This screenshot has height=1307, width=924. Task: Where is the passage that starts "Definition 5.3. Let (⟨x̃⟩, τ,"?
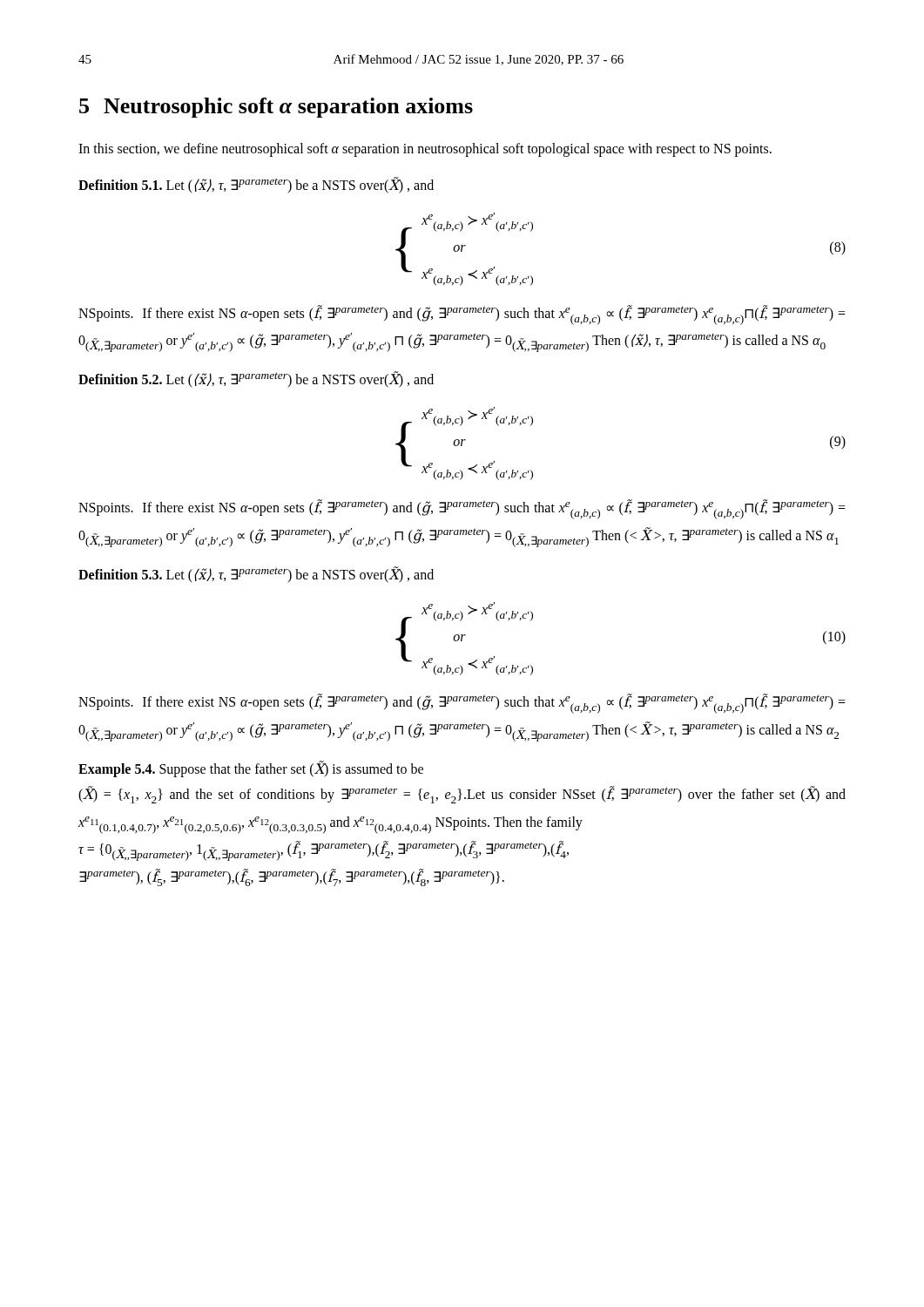256,573
